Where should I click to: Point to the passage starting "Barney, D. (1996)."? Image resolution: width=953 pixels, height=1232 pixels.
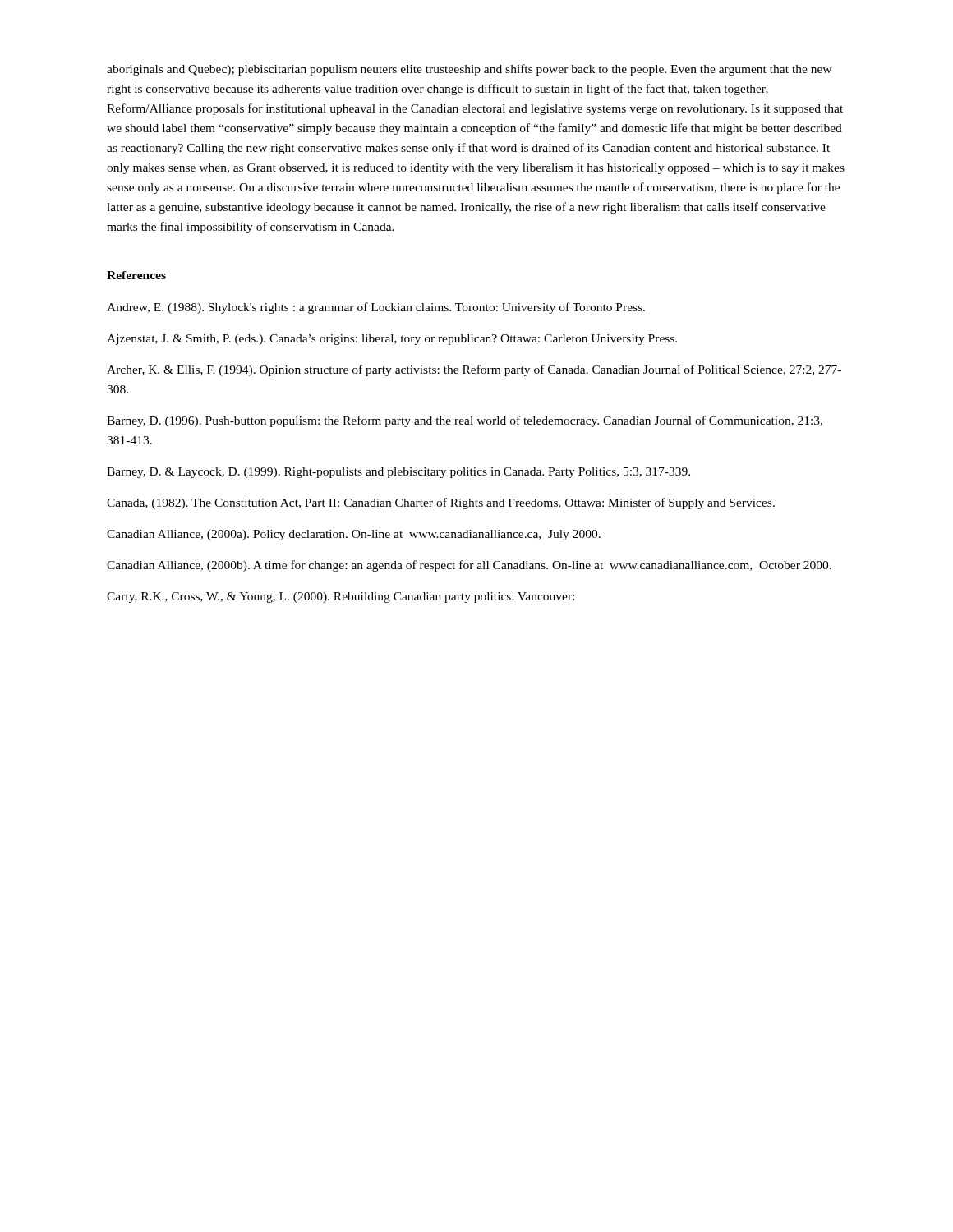click(x=465, y=430)
